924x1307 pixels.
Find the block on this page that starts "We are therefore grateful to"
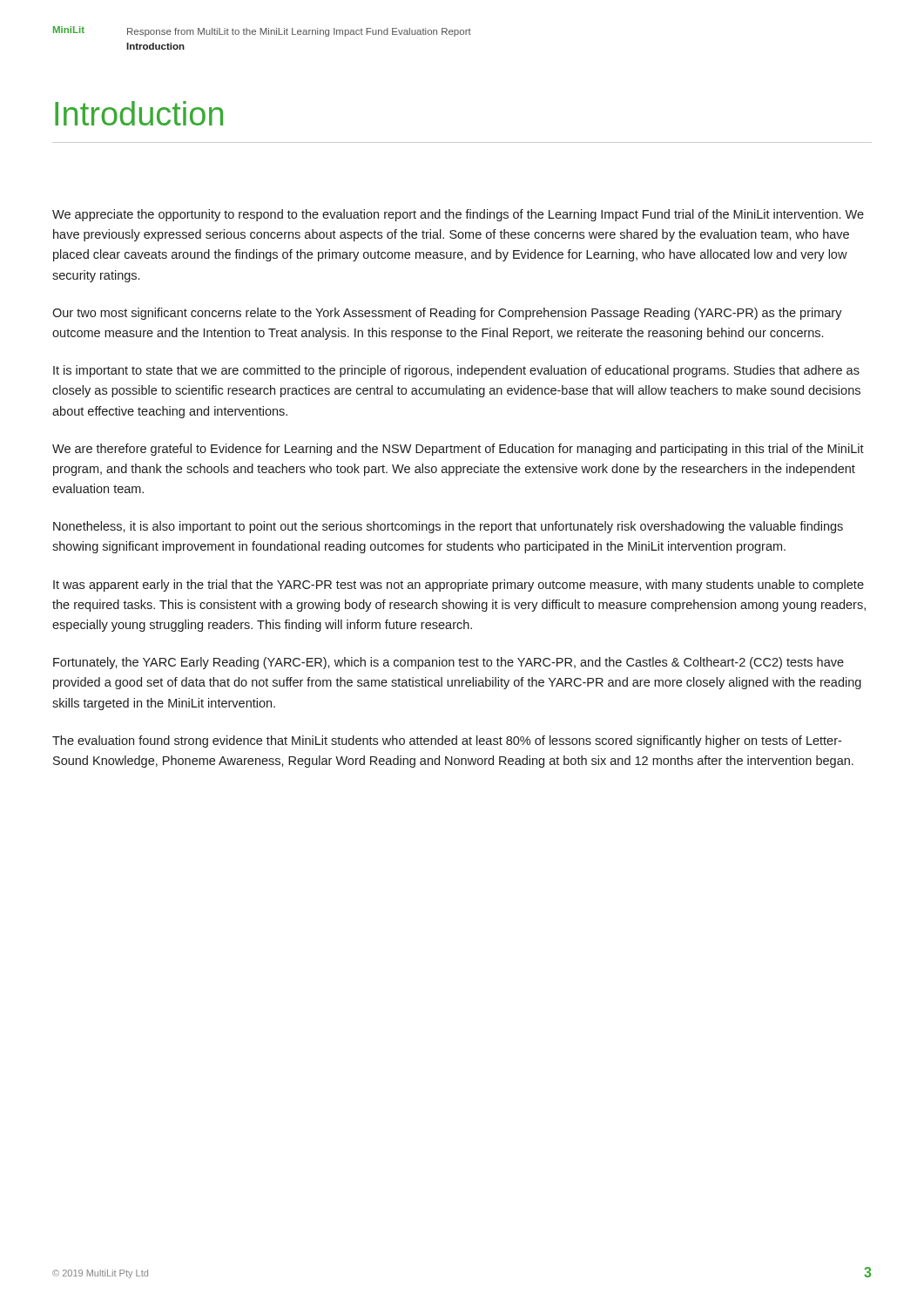click(x=462, y=469)
